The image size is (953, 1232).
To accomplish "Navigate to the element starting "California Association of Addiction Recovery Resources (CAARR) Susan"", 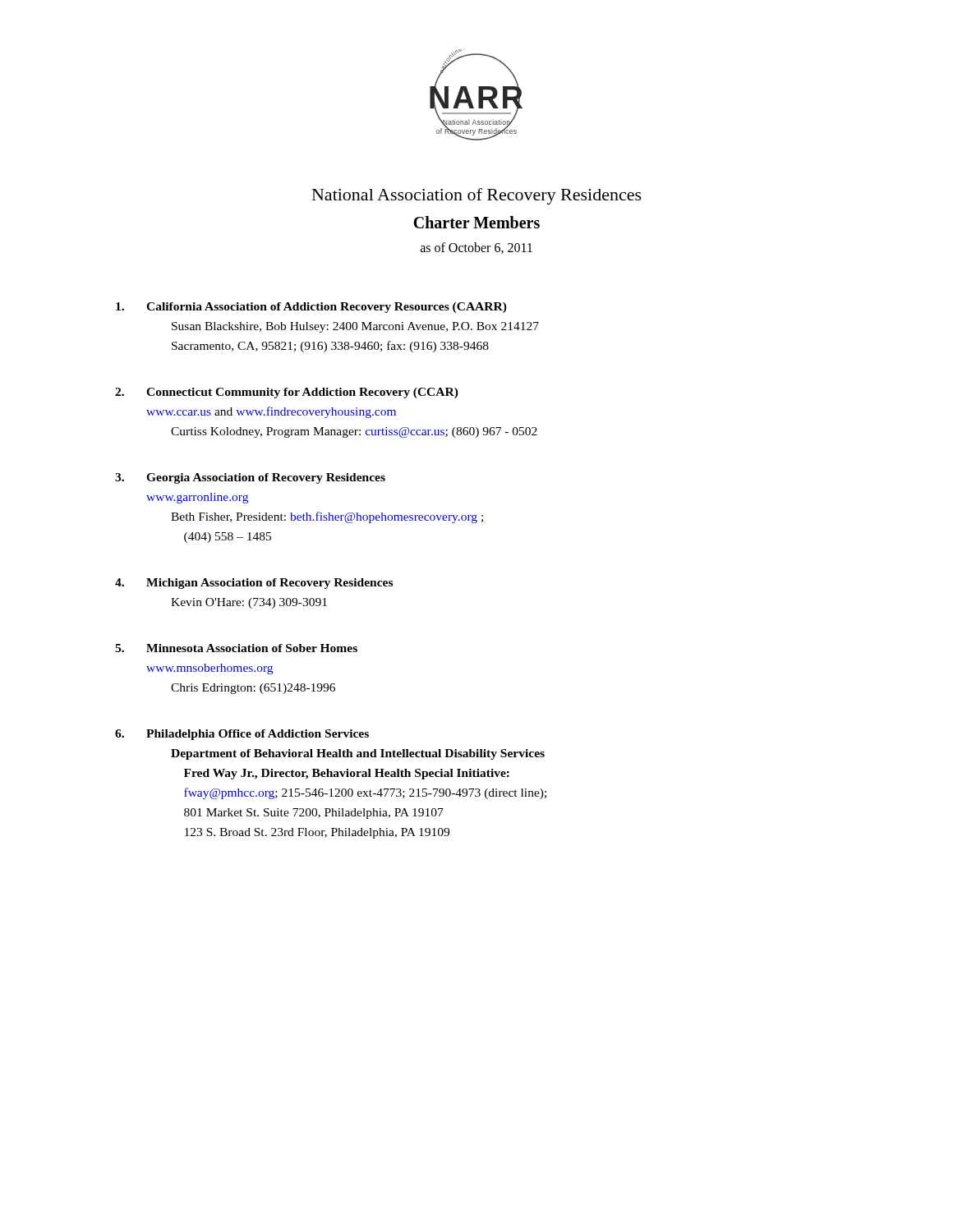I will [476, 326].
